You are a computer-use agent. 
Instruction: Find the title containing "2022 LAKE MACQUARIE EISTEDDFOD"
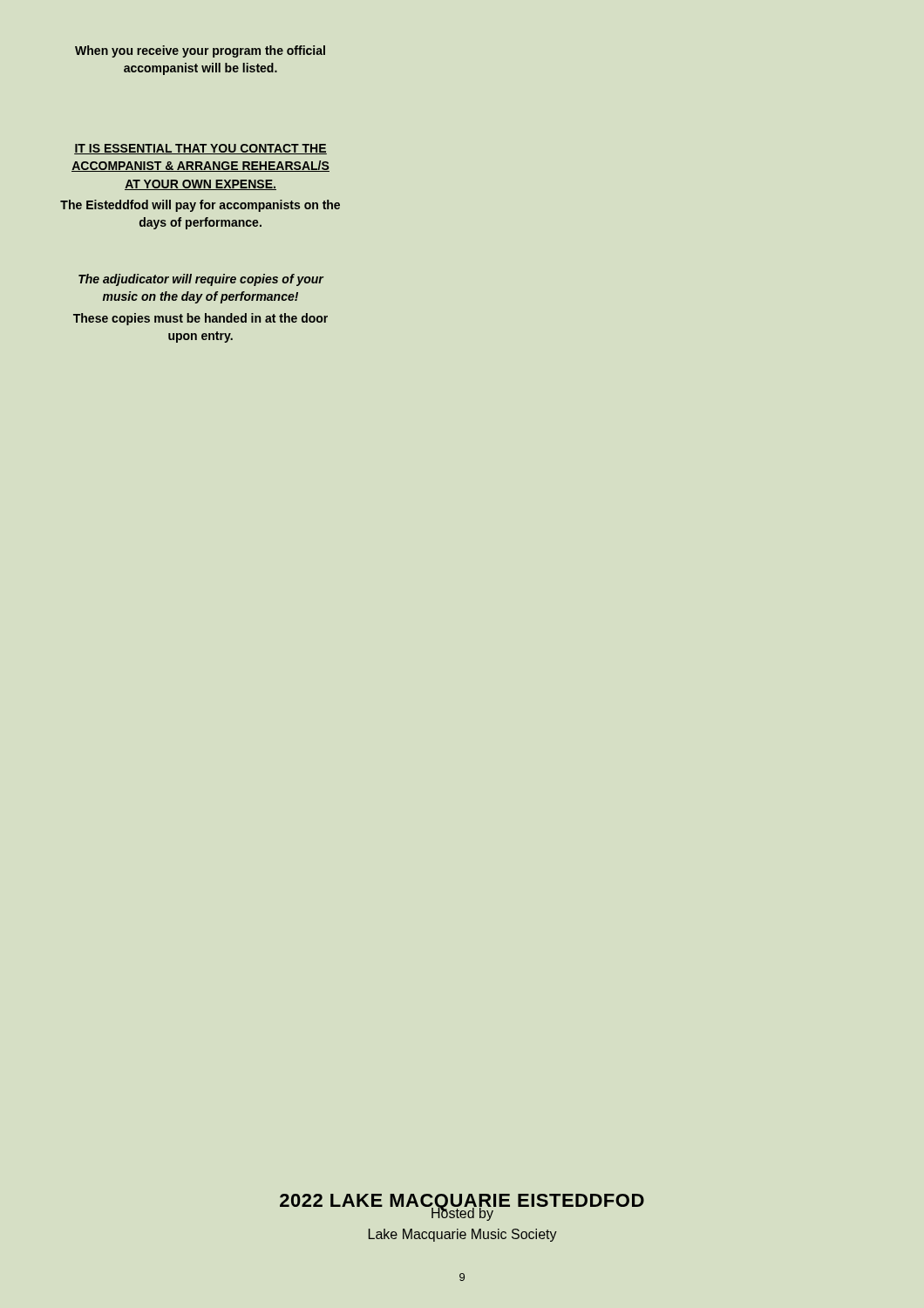462,1200
